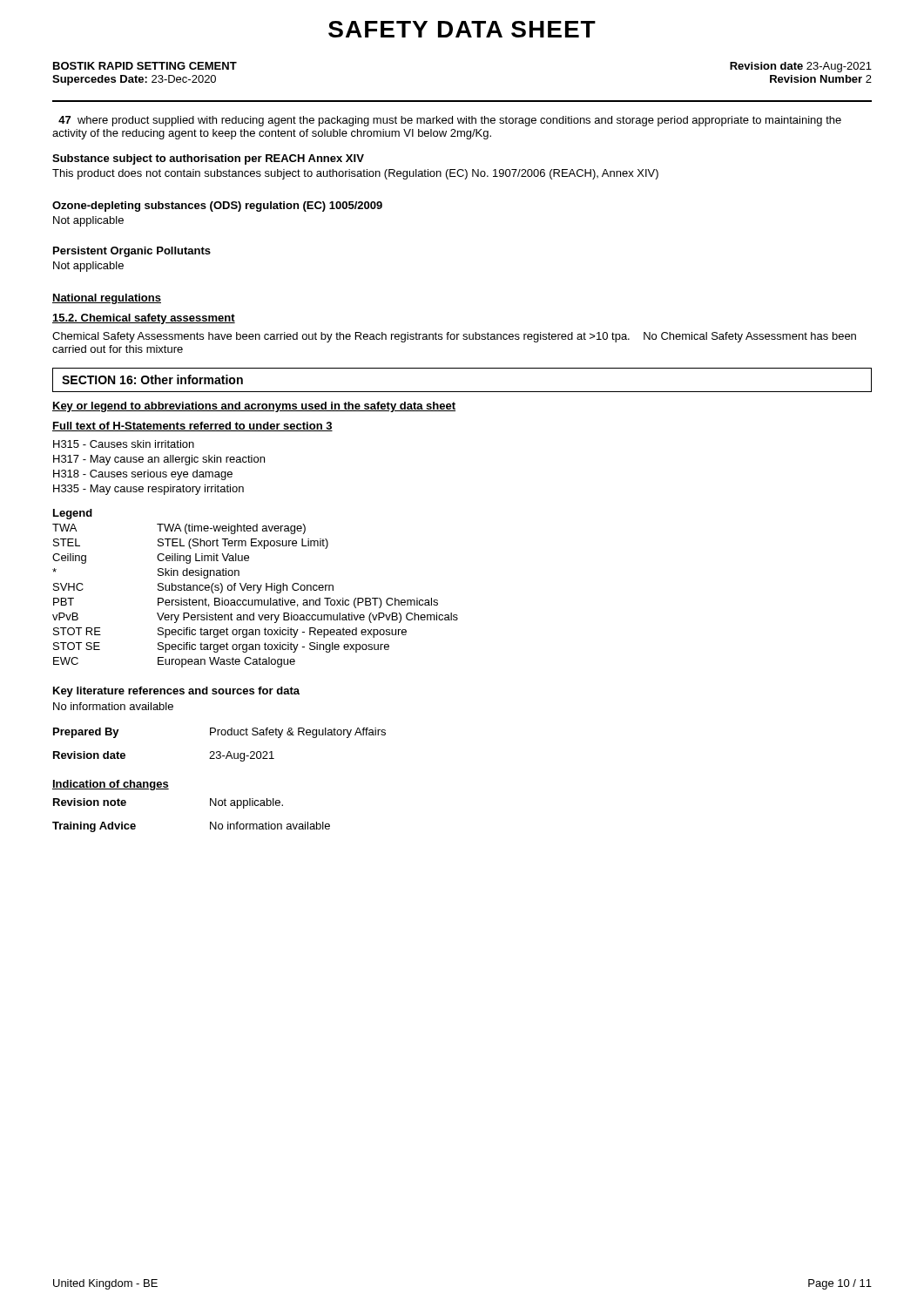Locate the text "H318 - Causes serious eye damage"
This screenshot has width=924, height=1307.
pos(143,474)
